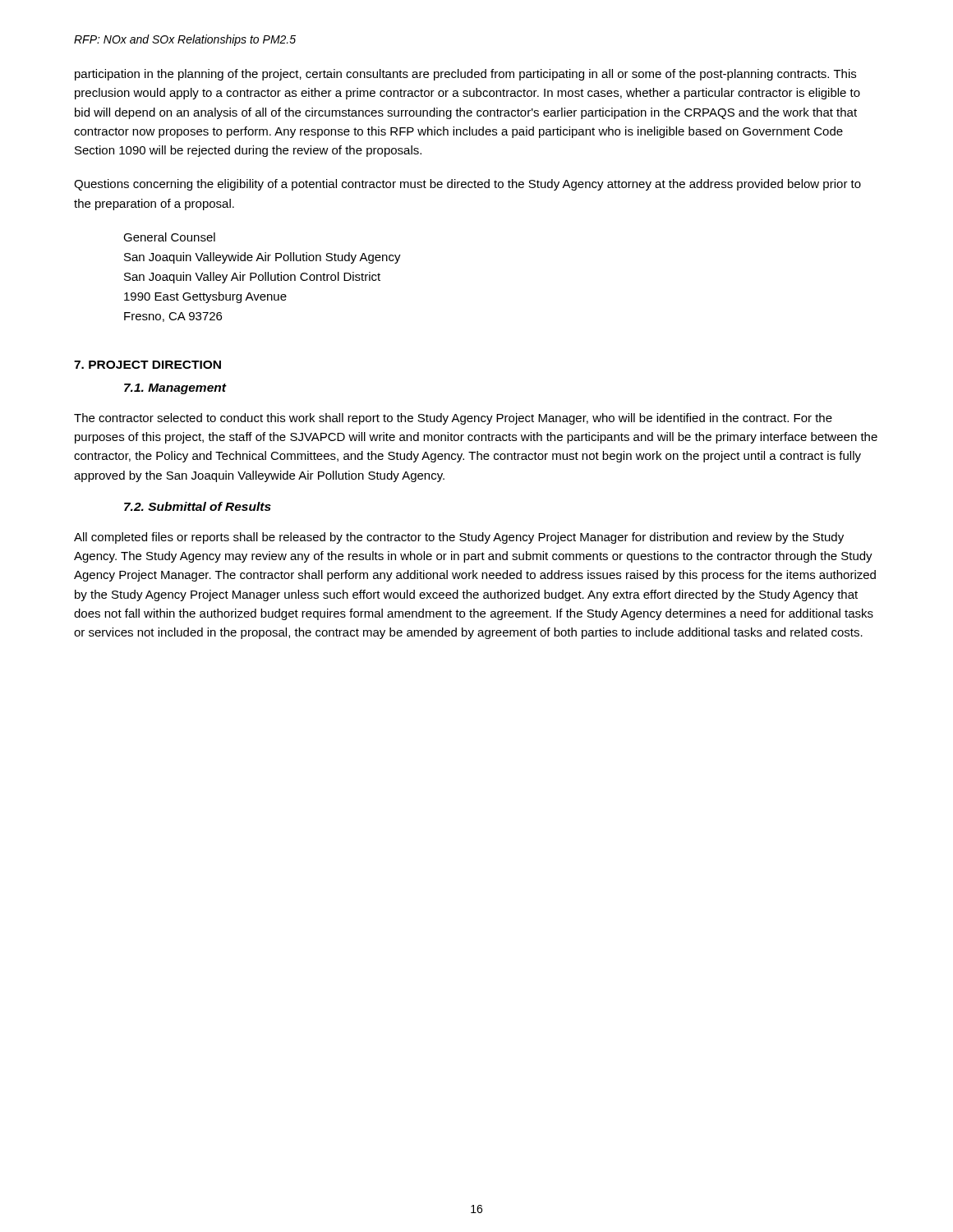
Task: Click on the element starting "7. PROJECT DIRECTION"
Action: click(148, 364)
